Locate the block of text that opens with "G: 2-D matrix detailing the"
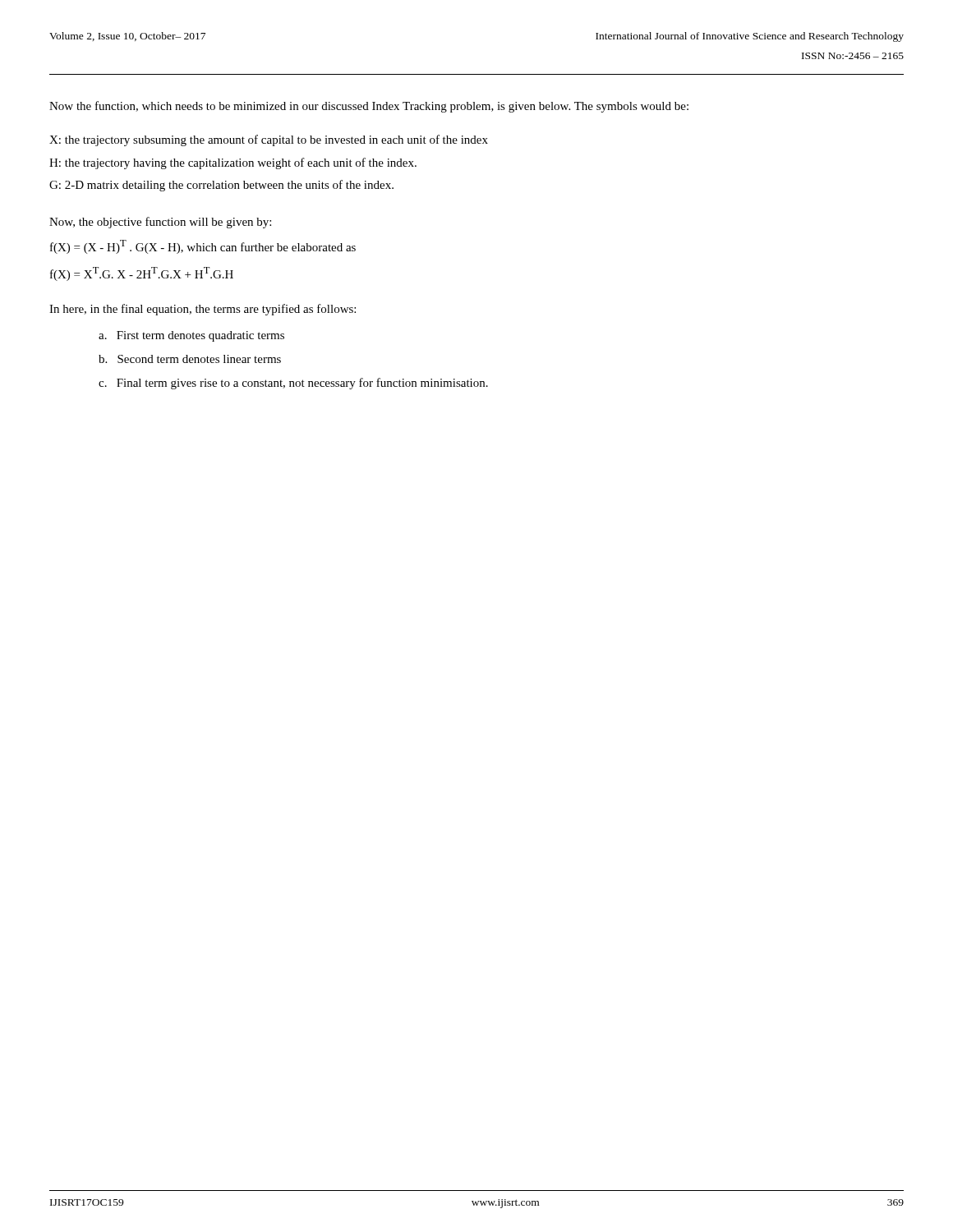953x1232 pixels. (222, 185)
